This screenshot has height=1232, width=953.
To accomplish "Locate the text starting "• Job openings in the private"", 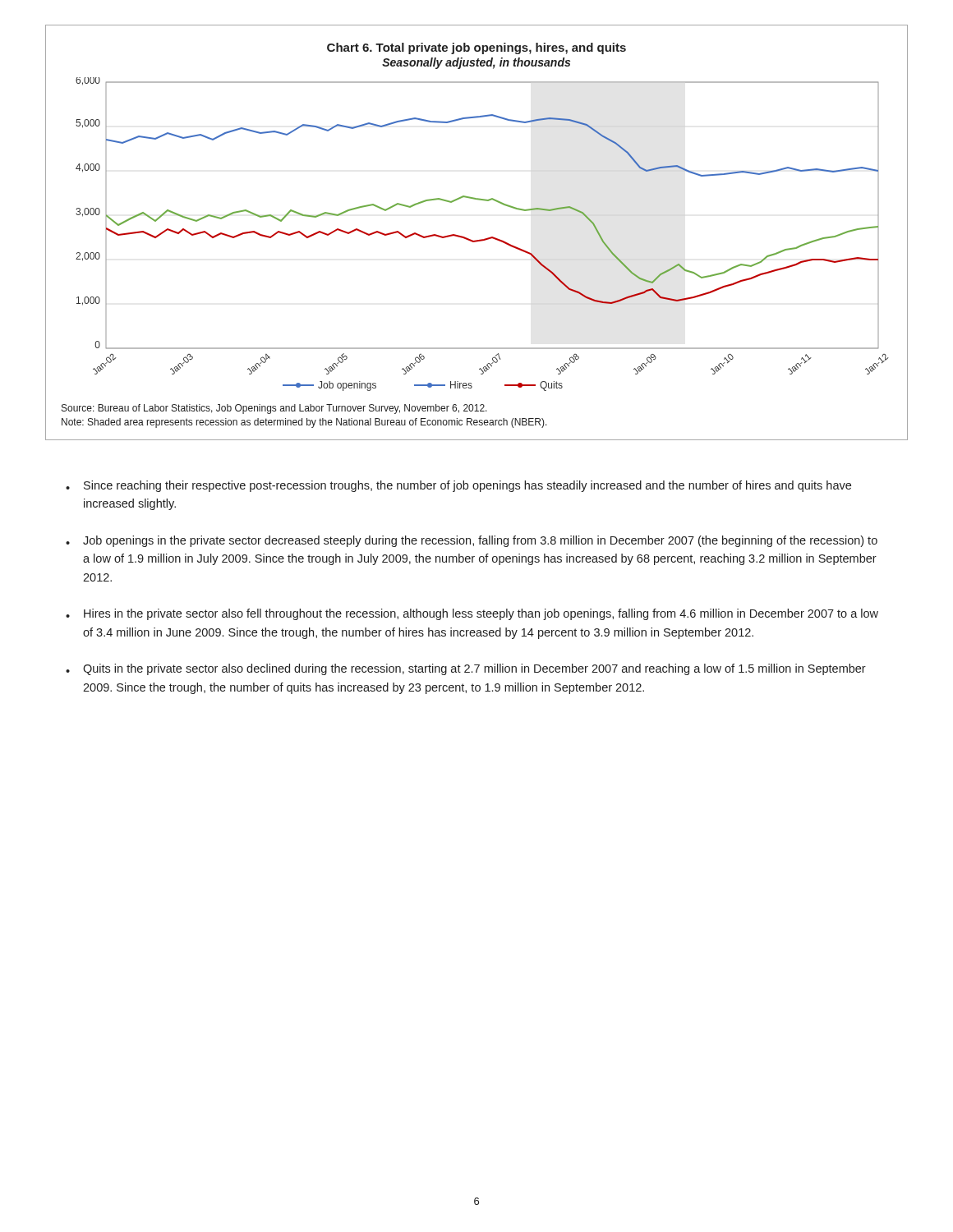I will pos(476,559).
